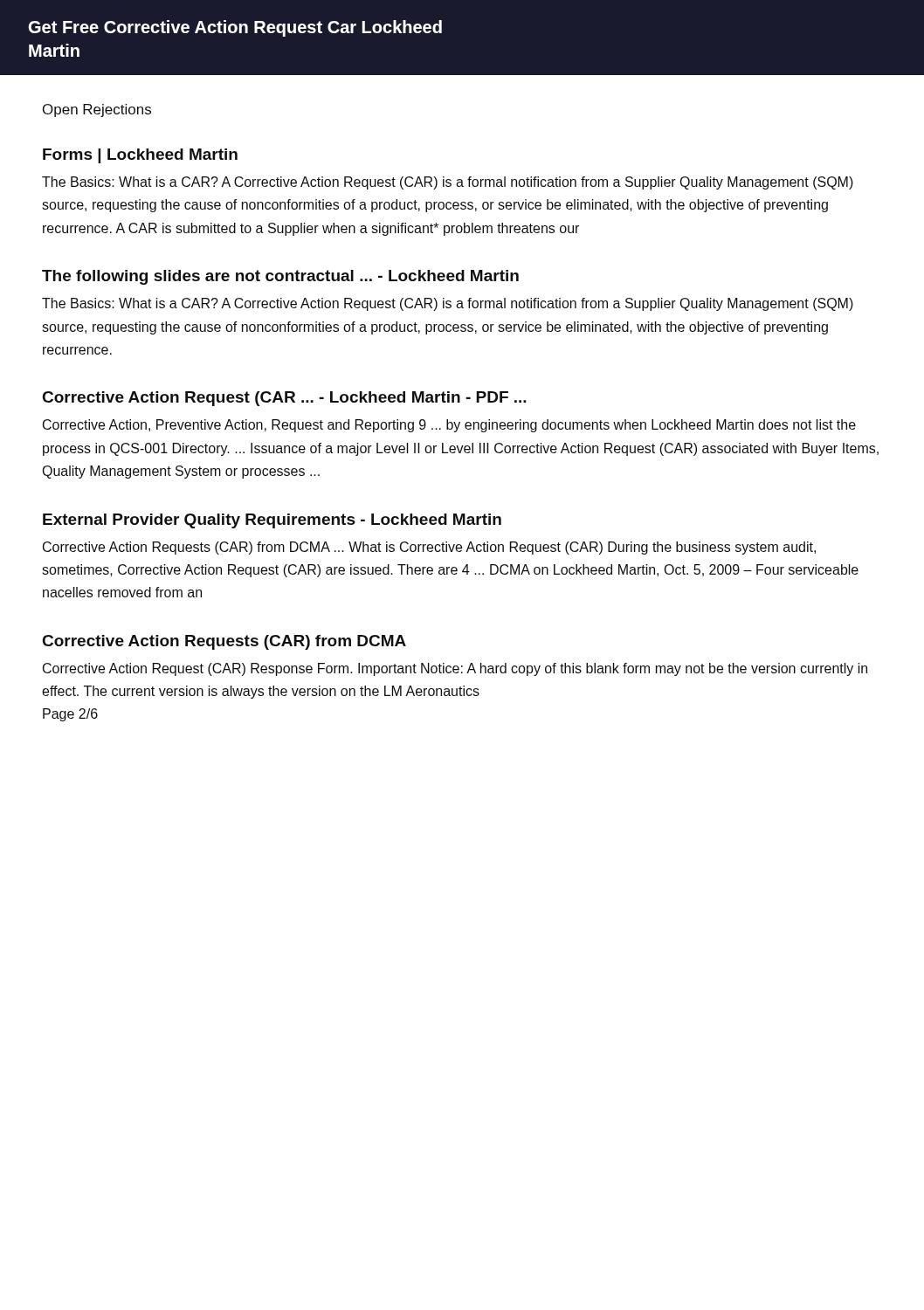The width and height of the screenshot is (924, 1310).
Task: Locate the region starting "Corrective Action Request (CAR) Response Form."
Action: 455,691
